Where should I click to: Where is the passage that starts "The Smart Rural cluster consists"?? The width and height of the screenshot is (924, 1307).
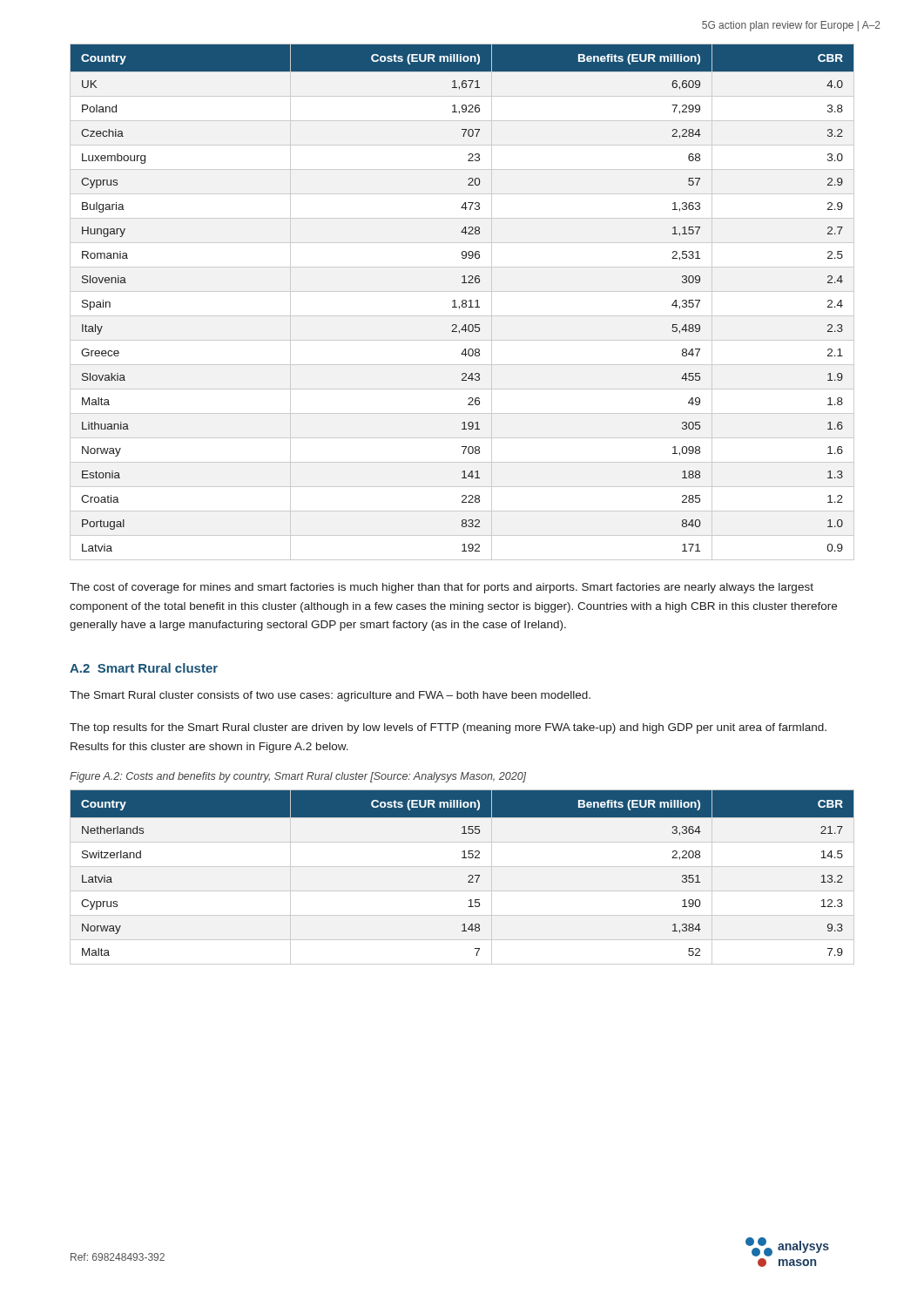tap(331, 695)
